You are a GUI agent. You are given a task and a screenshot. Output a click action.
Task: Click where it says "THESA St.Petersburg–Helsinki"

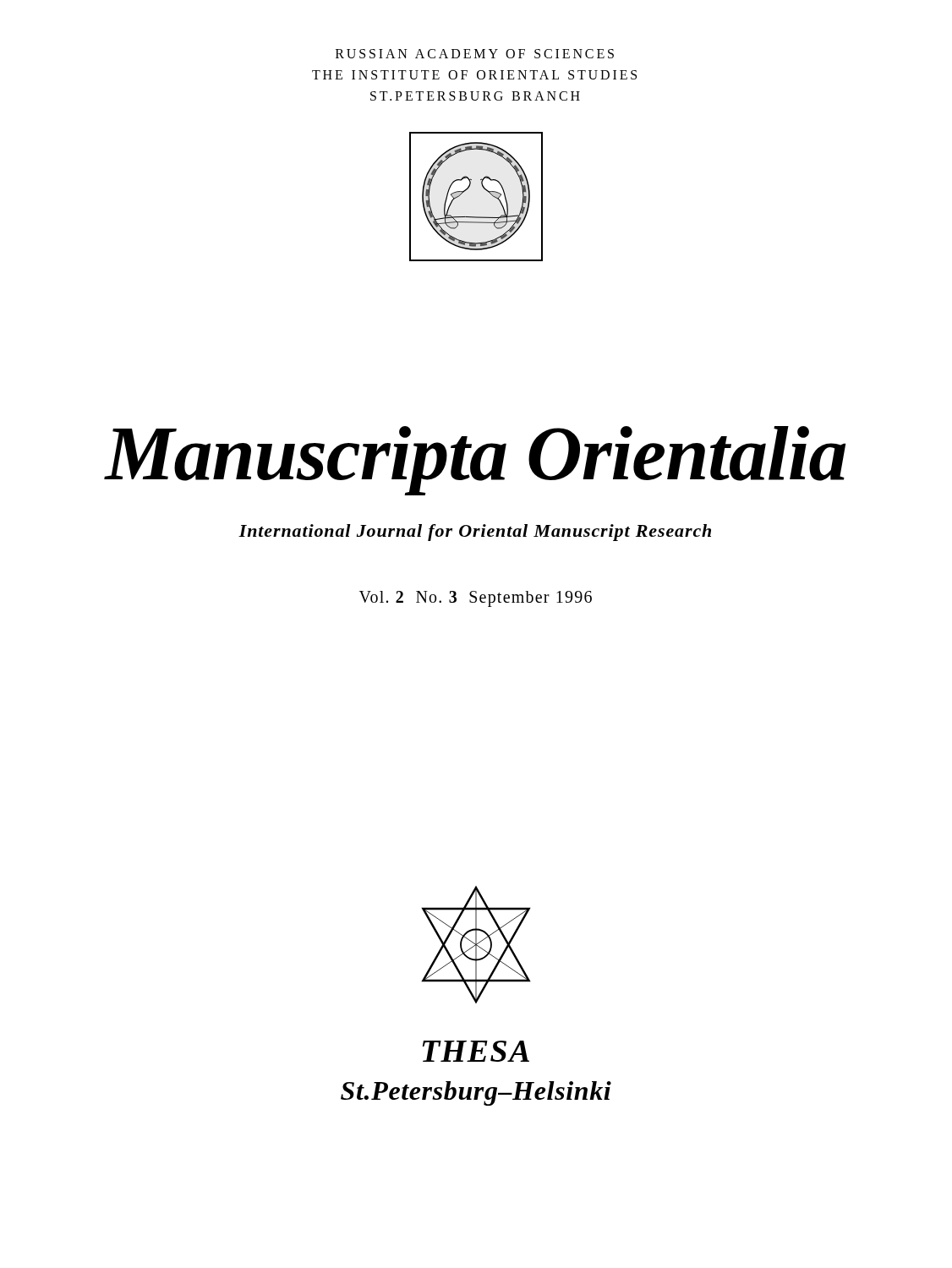point(476,1069)
